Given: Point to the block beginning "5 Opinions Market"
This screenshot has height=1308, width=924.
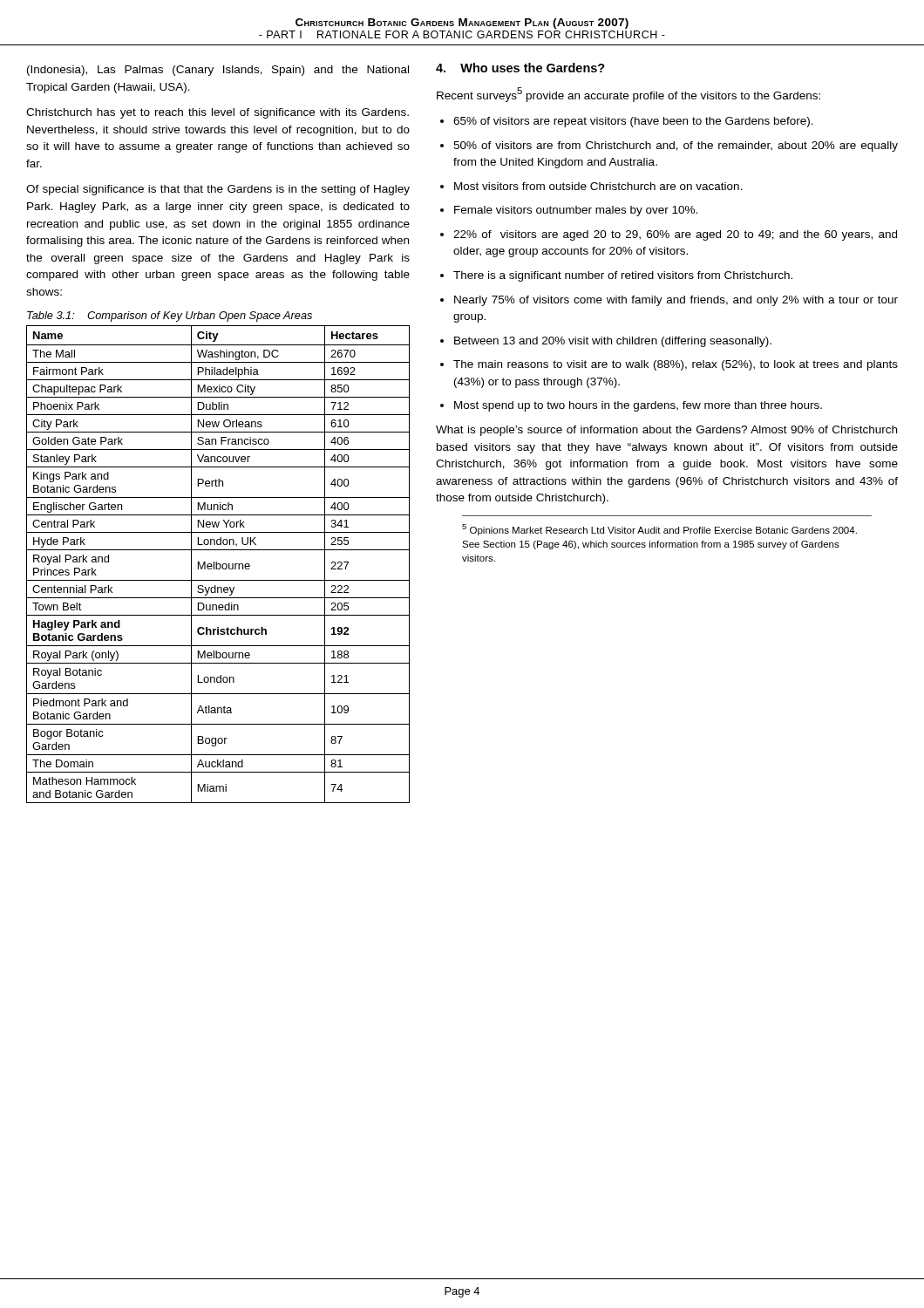Looking at the screenshot, I should pos(660,542).
